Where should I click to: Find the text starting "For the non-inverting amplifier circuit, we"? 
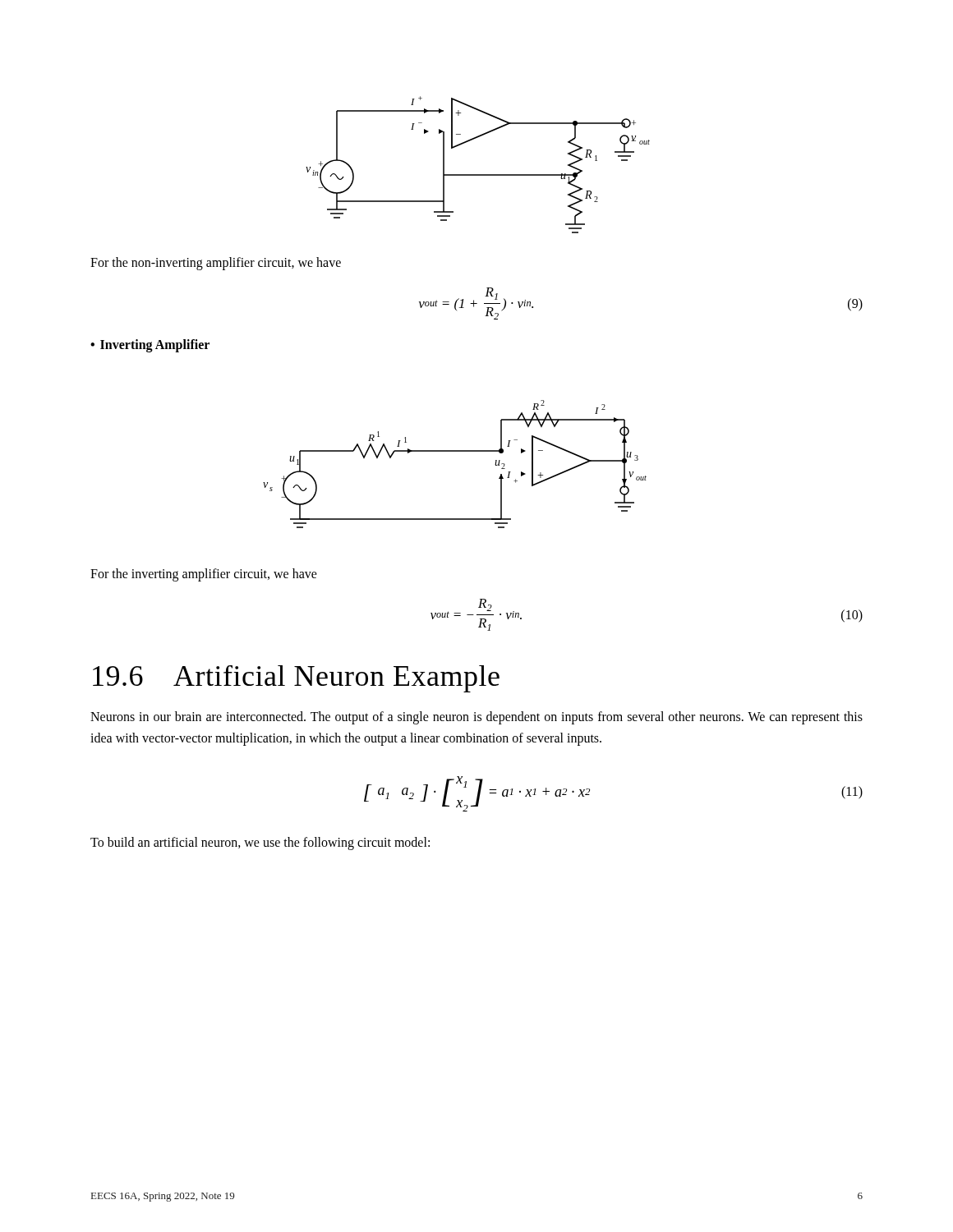[x=216, y=262]
